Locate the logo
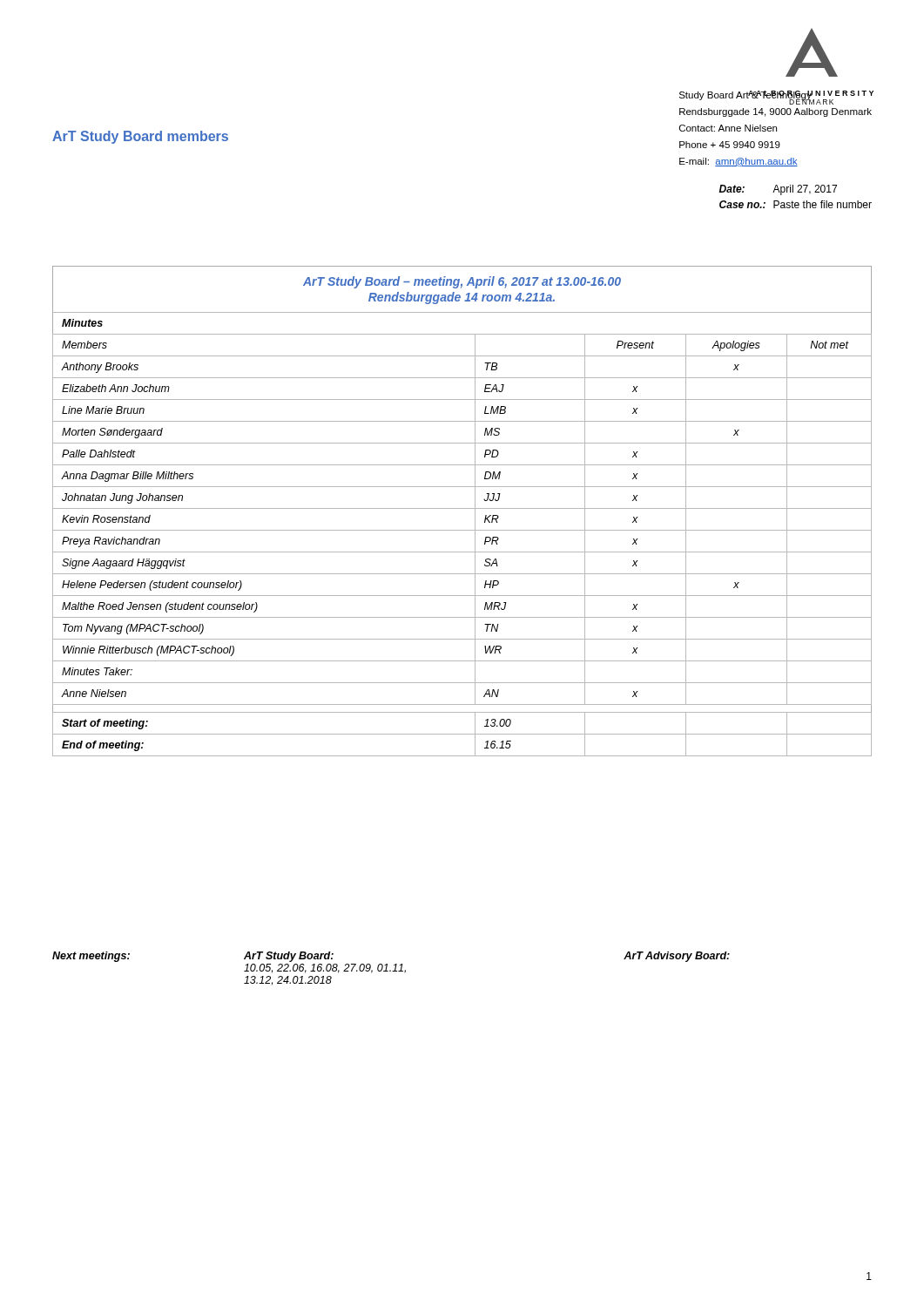Viewport: 924px width, 1307px height. click(812, 65)
